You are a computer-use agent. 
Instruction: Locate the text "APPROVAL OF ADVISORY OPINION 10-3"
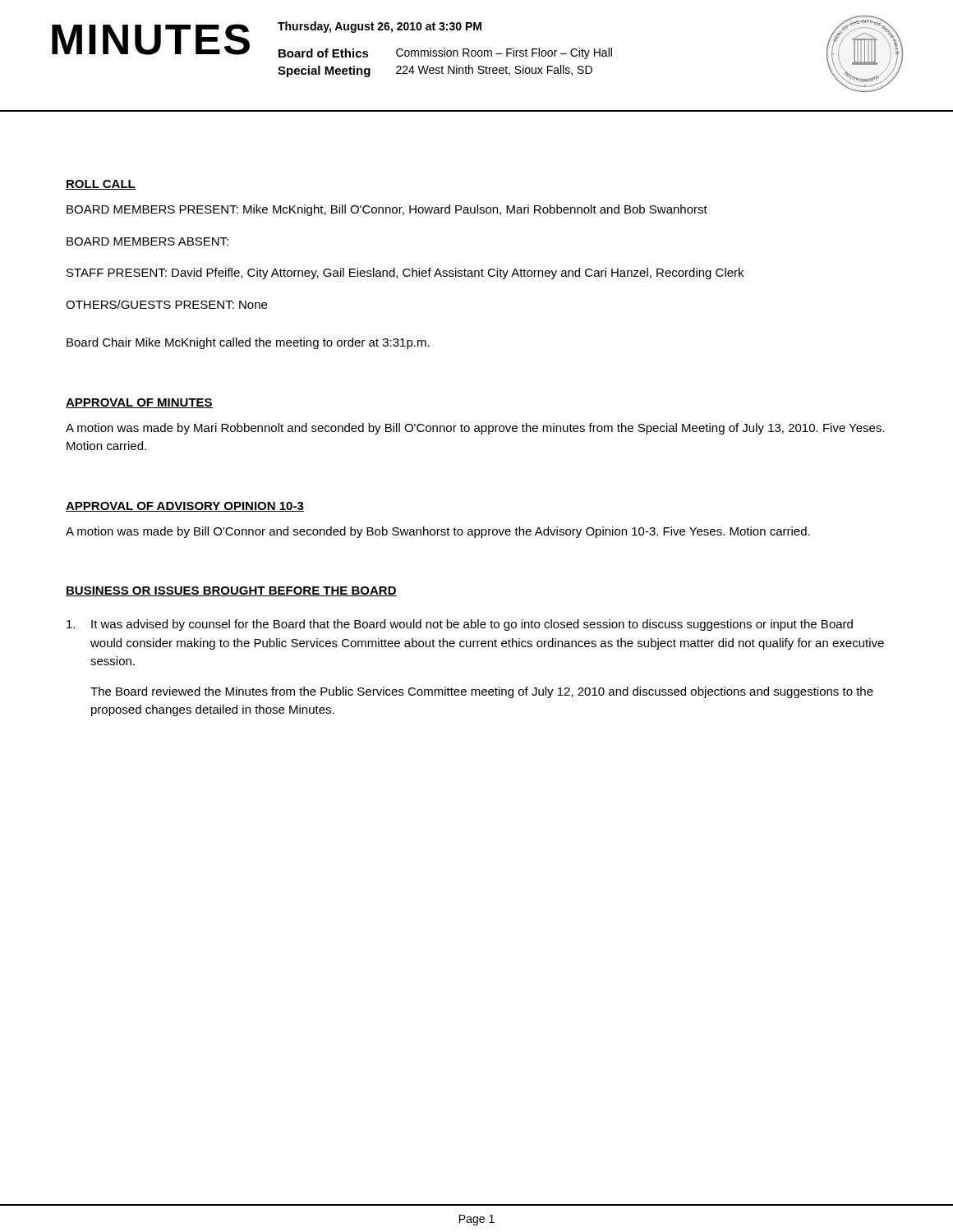click(185, 505)
